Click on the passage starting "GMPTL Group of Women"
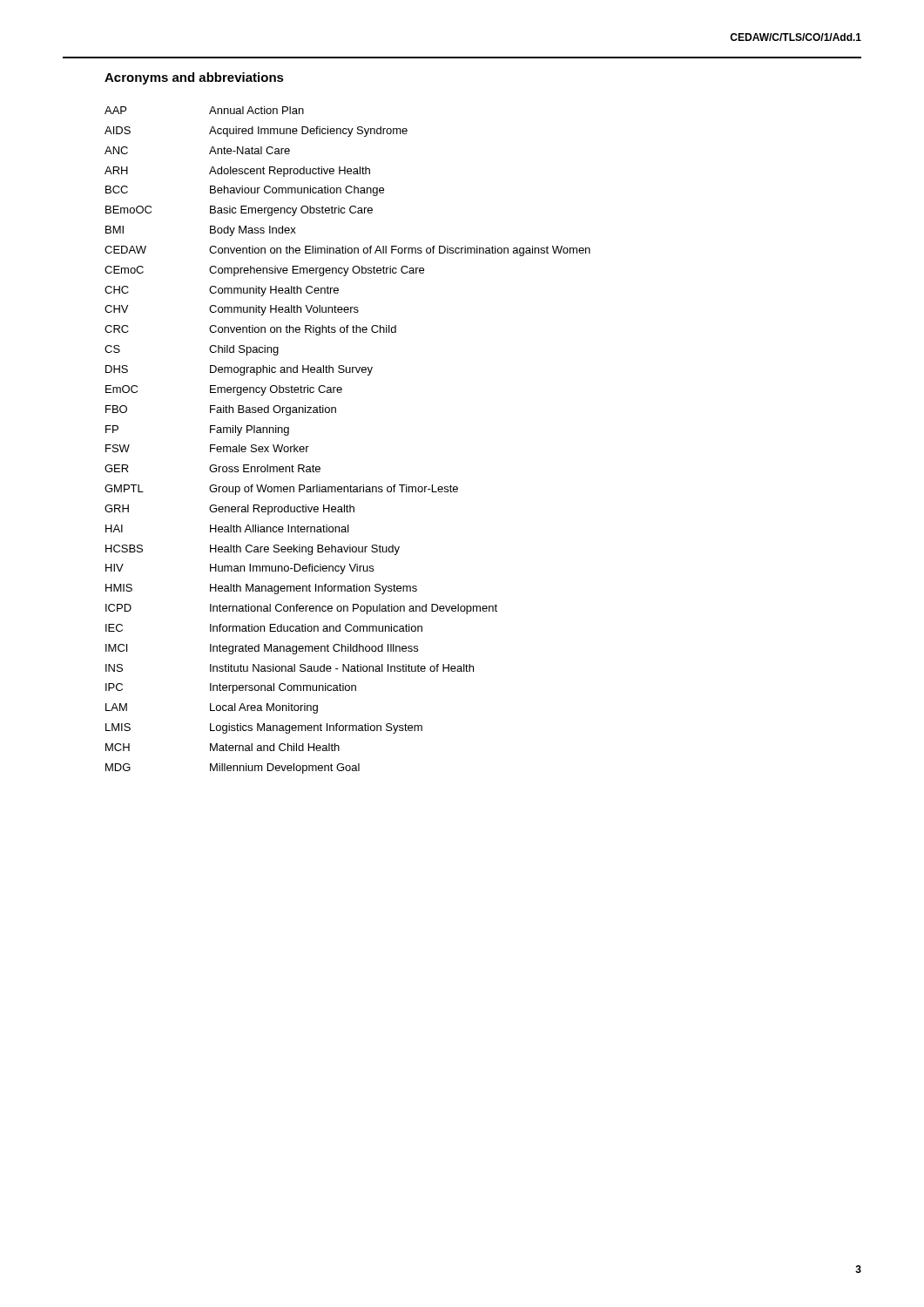 [x=281, y=490]
